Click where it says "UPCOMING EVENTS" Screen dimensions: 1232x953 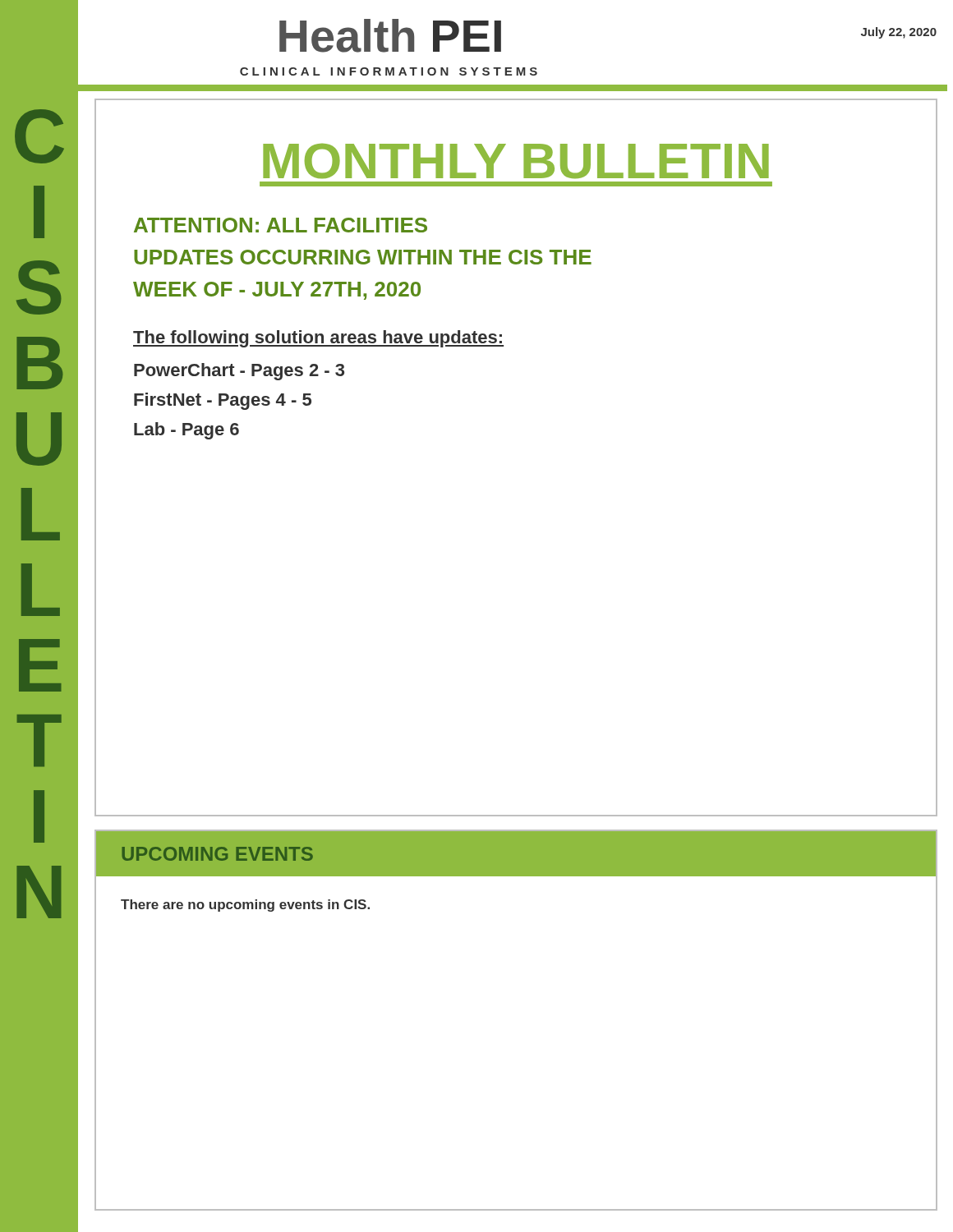pyautogui.click(x=217, y=853)
